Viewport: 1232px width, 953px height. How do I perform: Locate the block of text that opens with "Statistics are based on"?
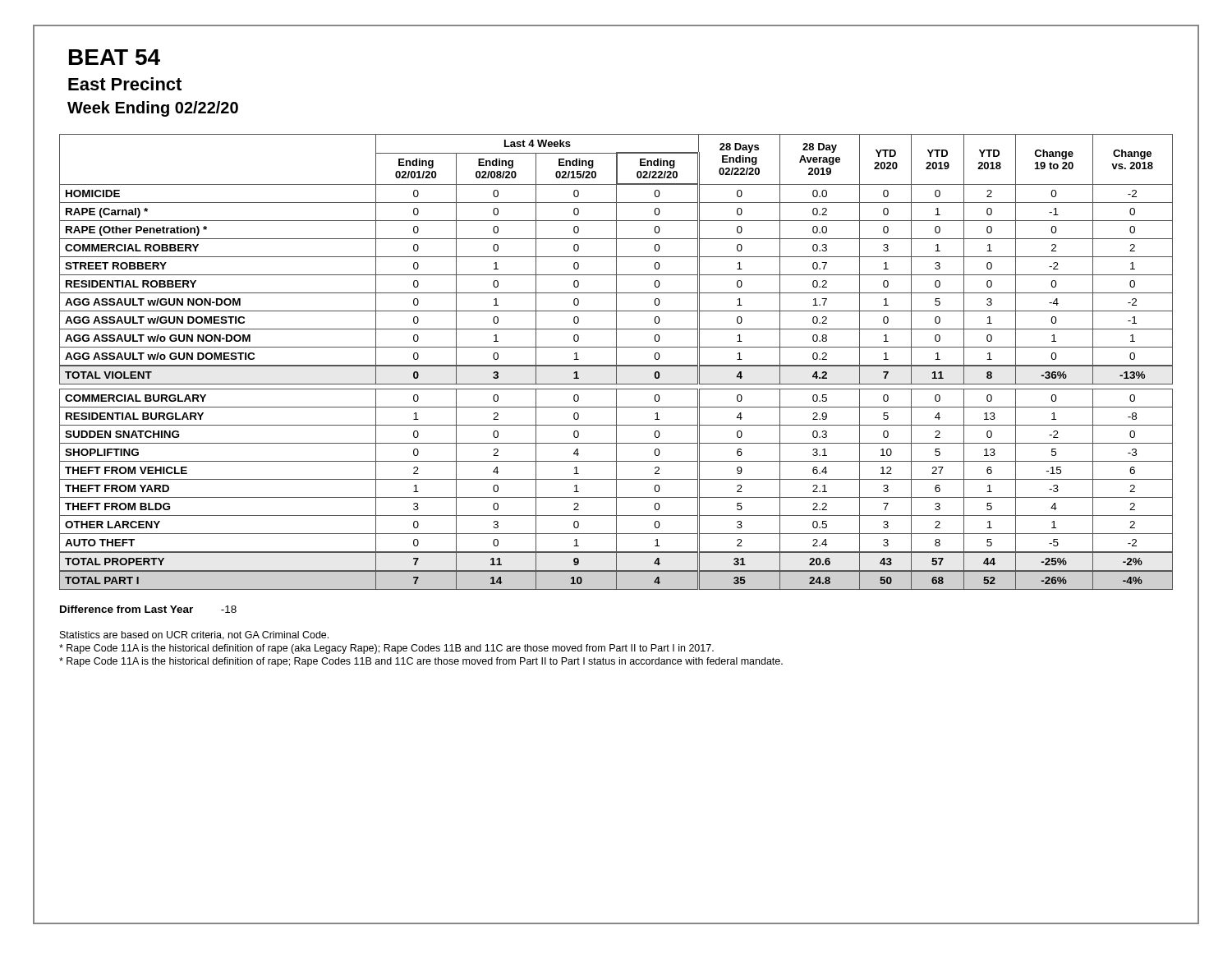pyautogui.click(x=194, y=635)
